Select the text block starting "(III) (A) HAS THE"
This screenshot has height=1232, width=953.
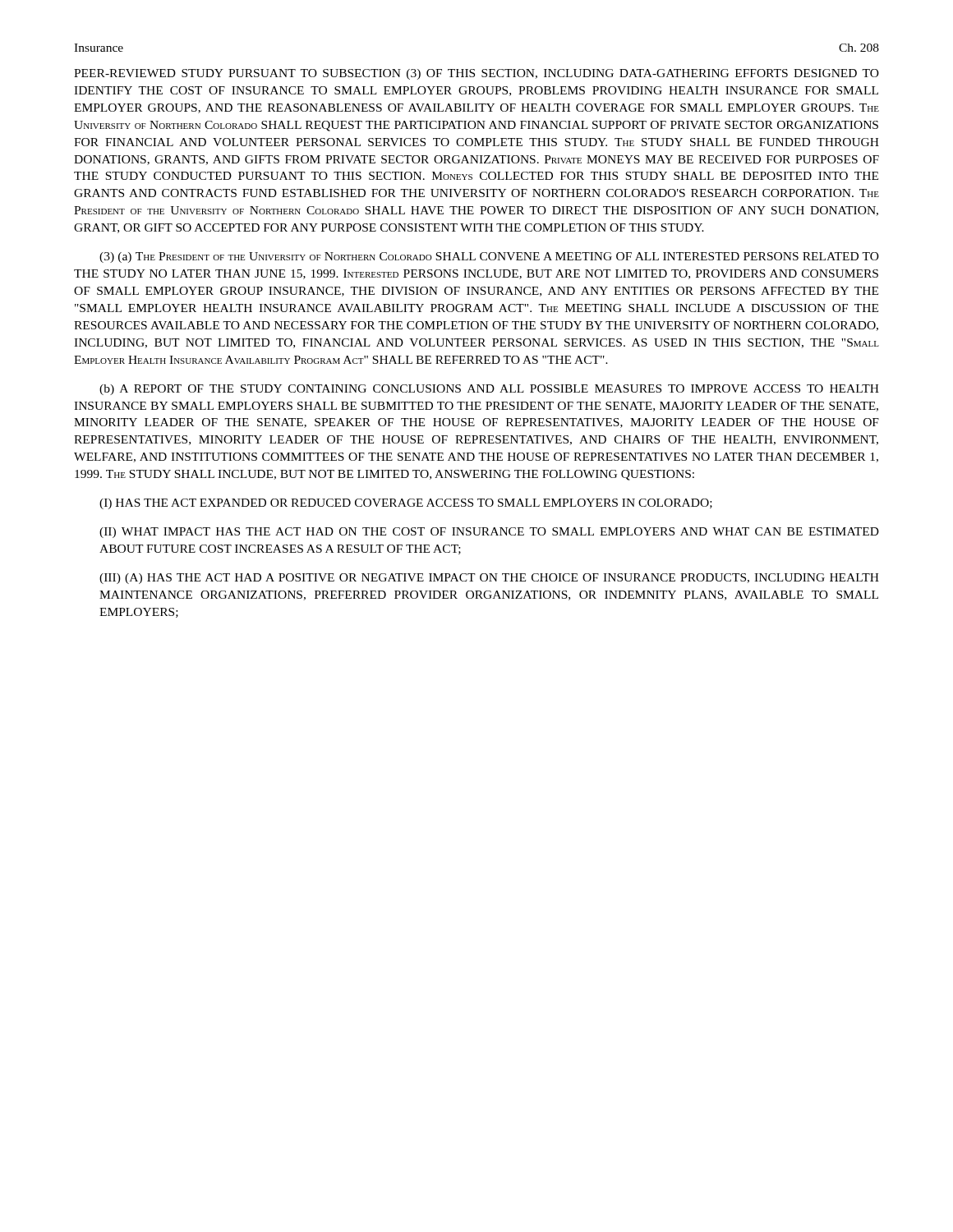[x=476, y=595]
